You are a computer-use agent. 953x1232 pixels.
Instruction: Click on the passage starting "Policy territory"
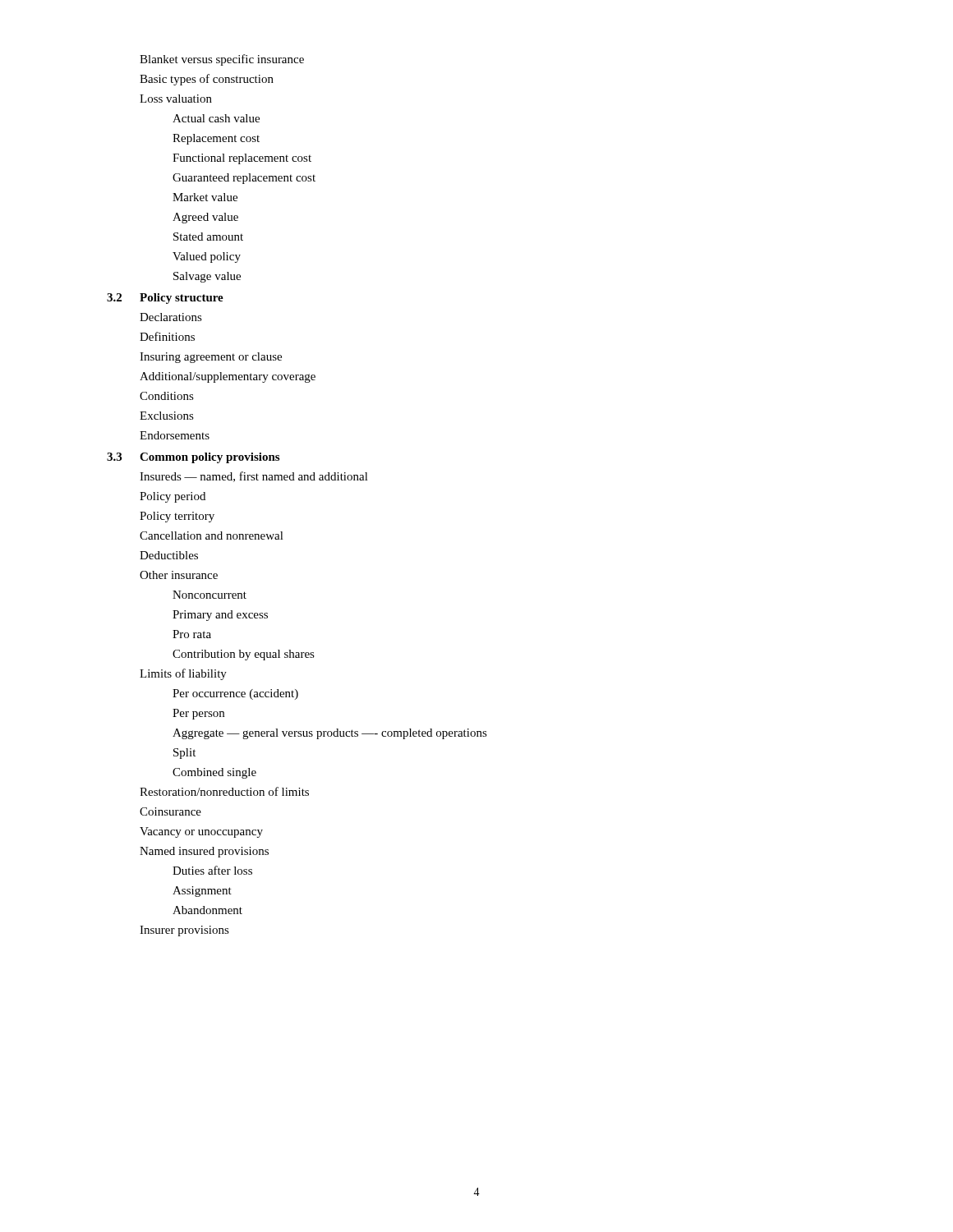[177, 516]
